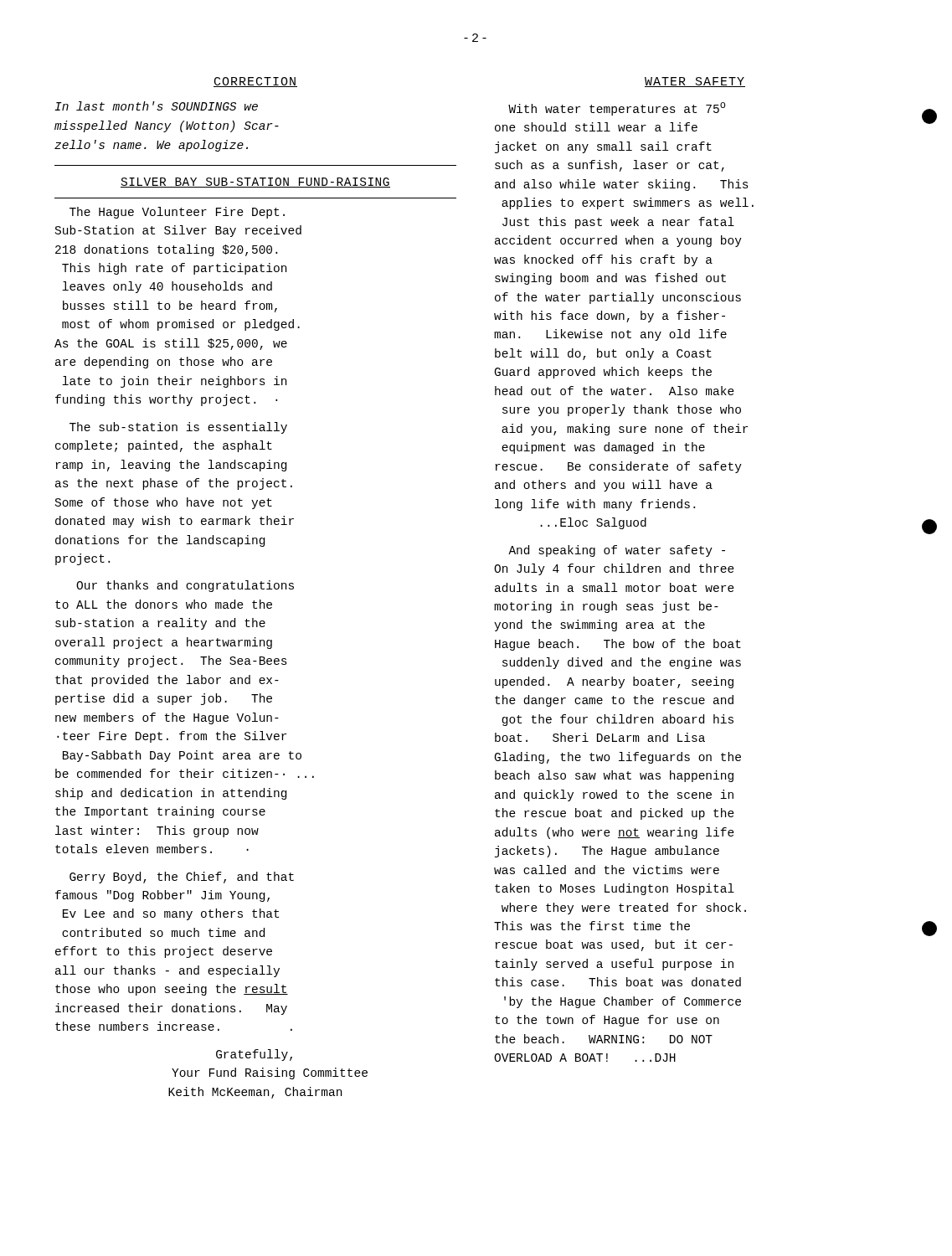
Task: Find the section header containing "WATER SAFETY"
Action: pos(695,82)
